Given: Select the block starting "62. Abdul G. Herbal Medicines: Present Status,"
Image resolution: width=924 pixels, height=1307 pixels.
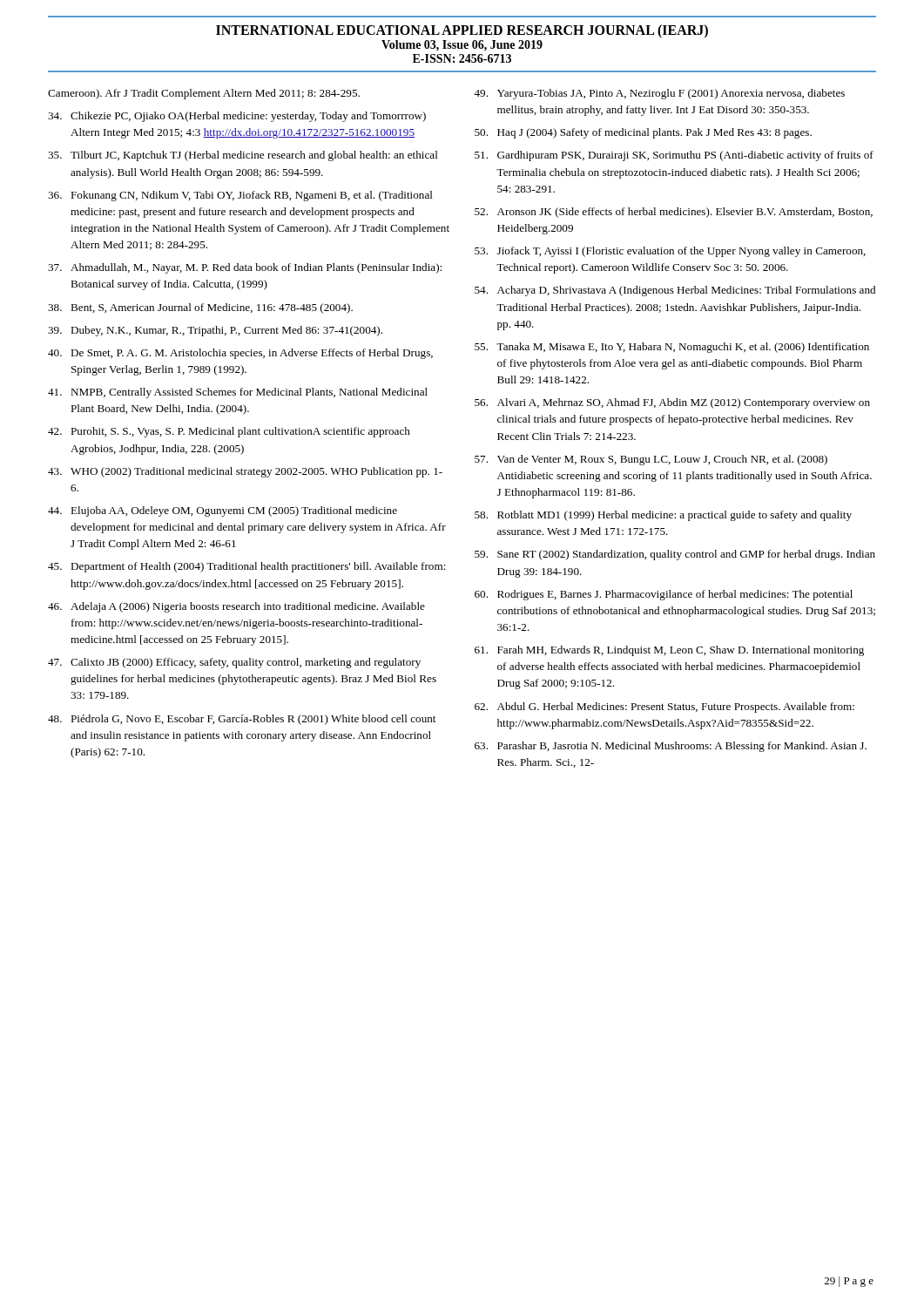Looking at the screenshot, I should 675,714.
